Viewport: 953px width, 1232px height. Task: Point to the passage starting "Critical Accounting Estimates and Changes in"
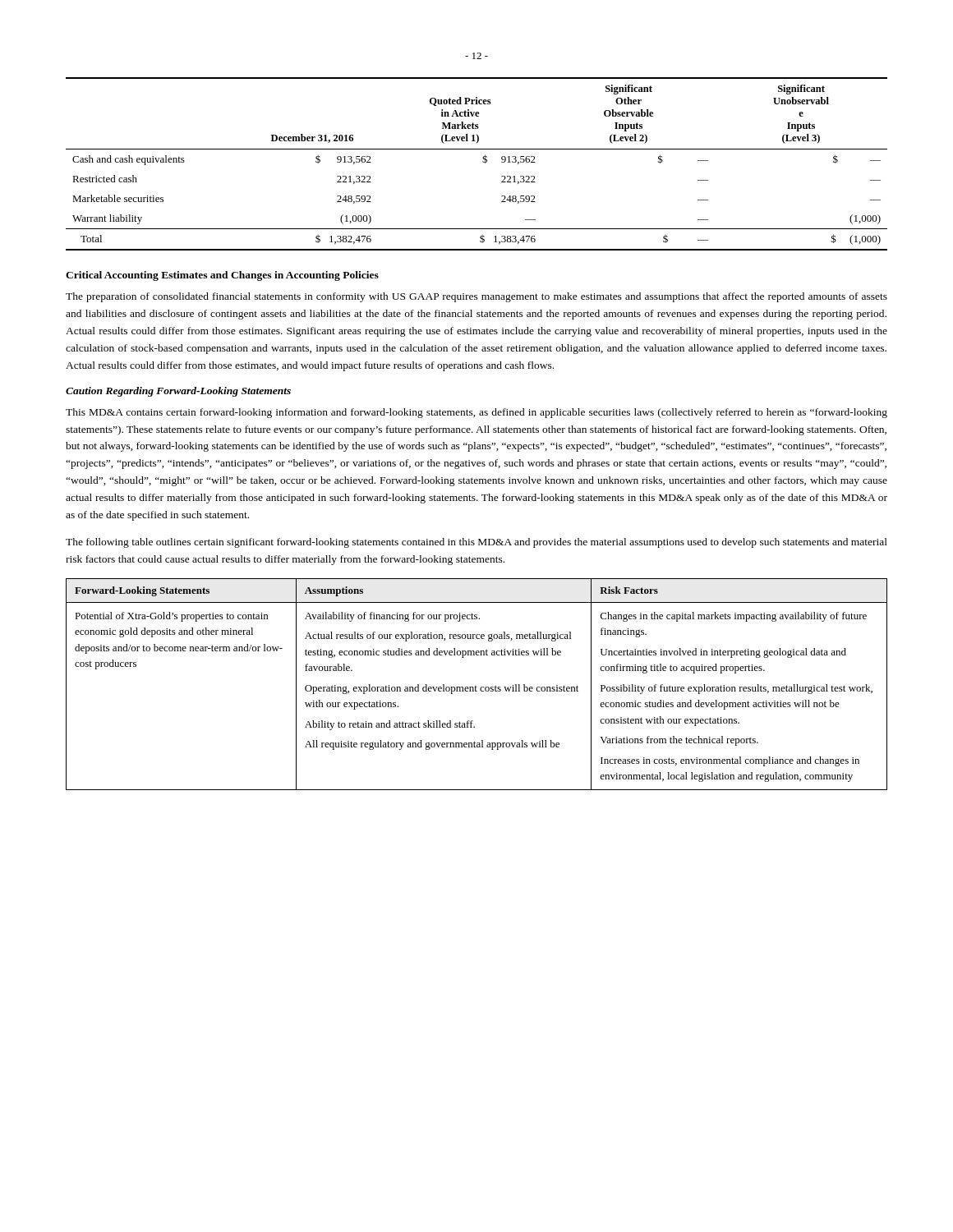(222, 275)
